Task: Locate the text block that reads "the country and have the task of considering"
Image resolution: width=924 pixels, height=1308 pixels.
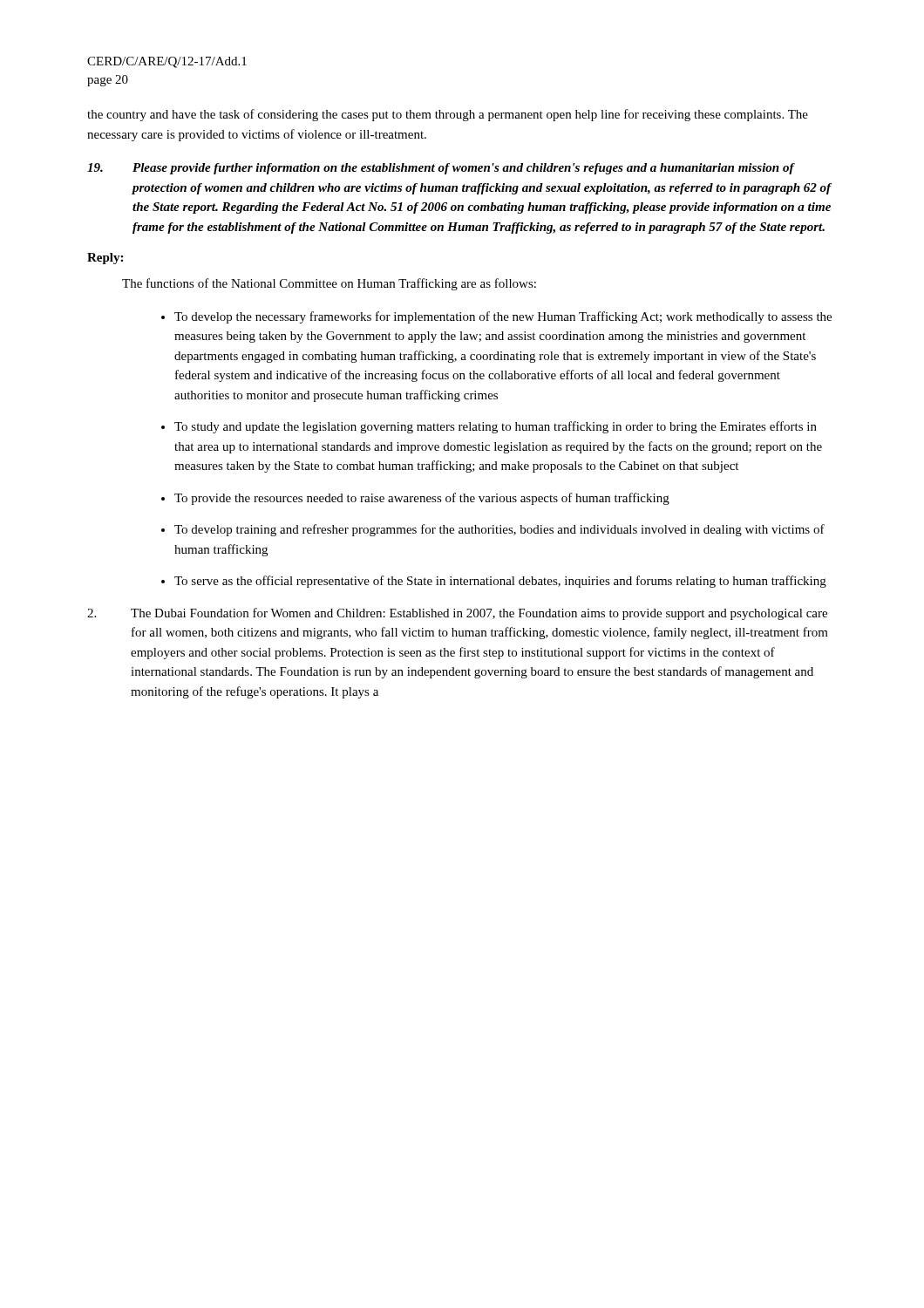Action: click(448, 124)
